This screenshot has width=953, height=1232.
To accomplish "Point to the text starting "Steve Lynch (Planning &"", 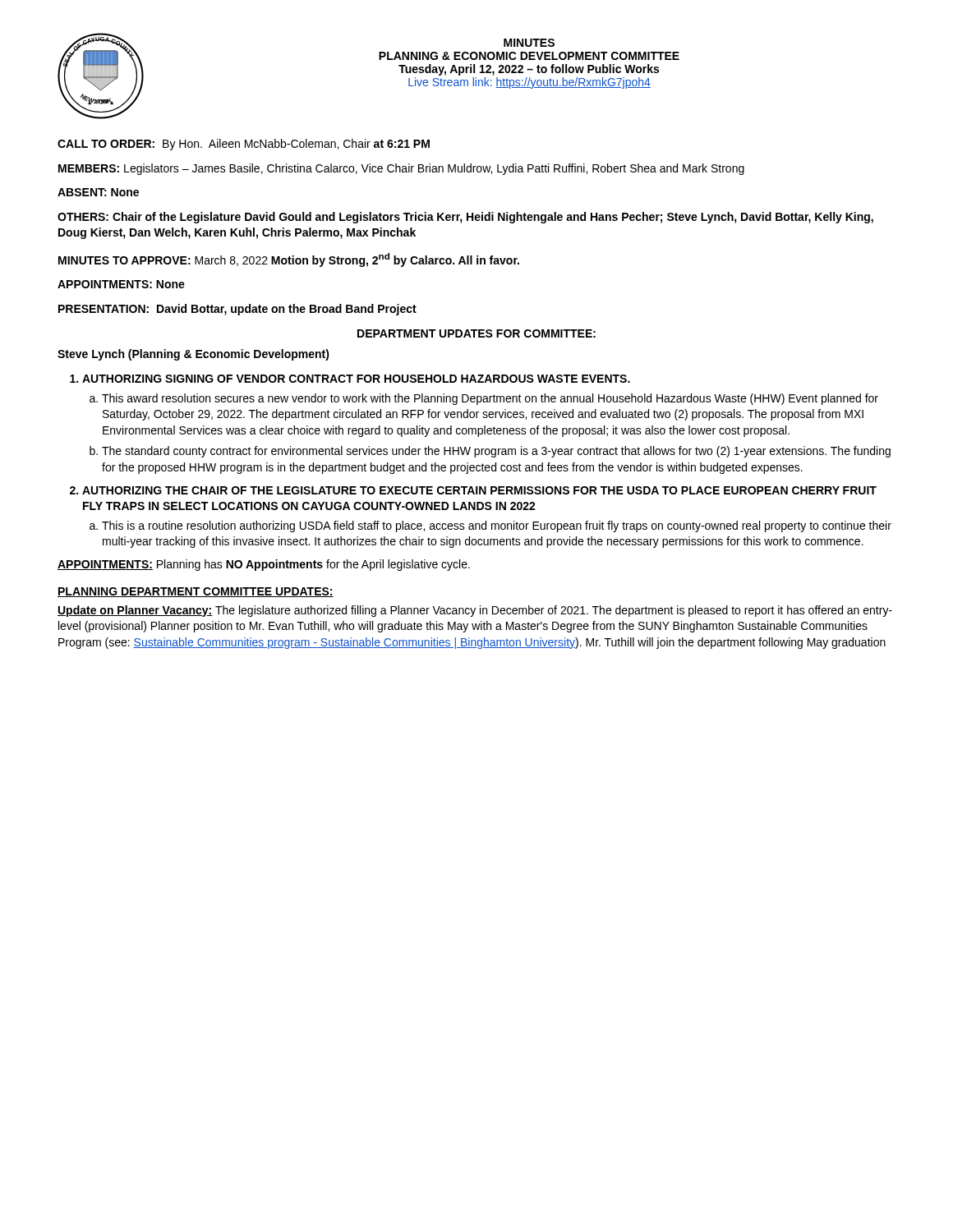I will tap(193, 355).
